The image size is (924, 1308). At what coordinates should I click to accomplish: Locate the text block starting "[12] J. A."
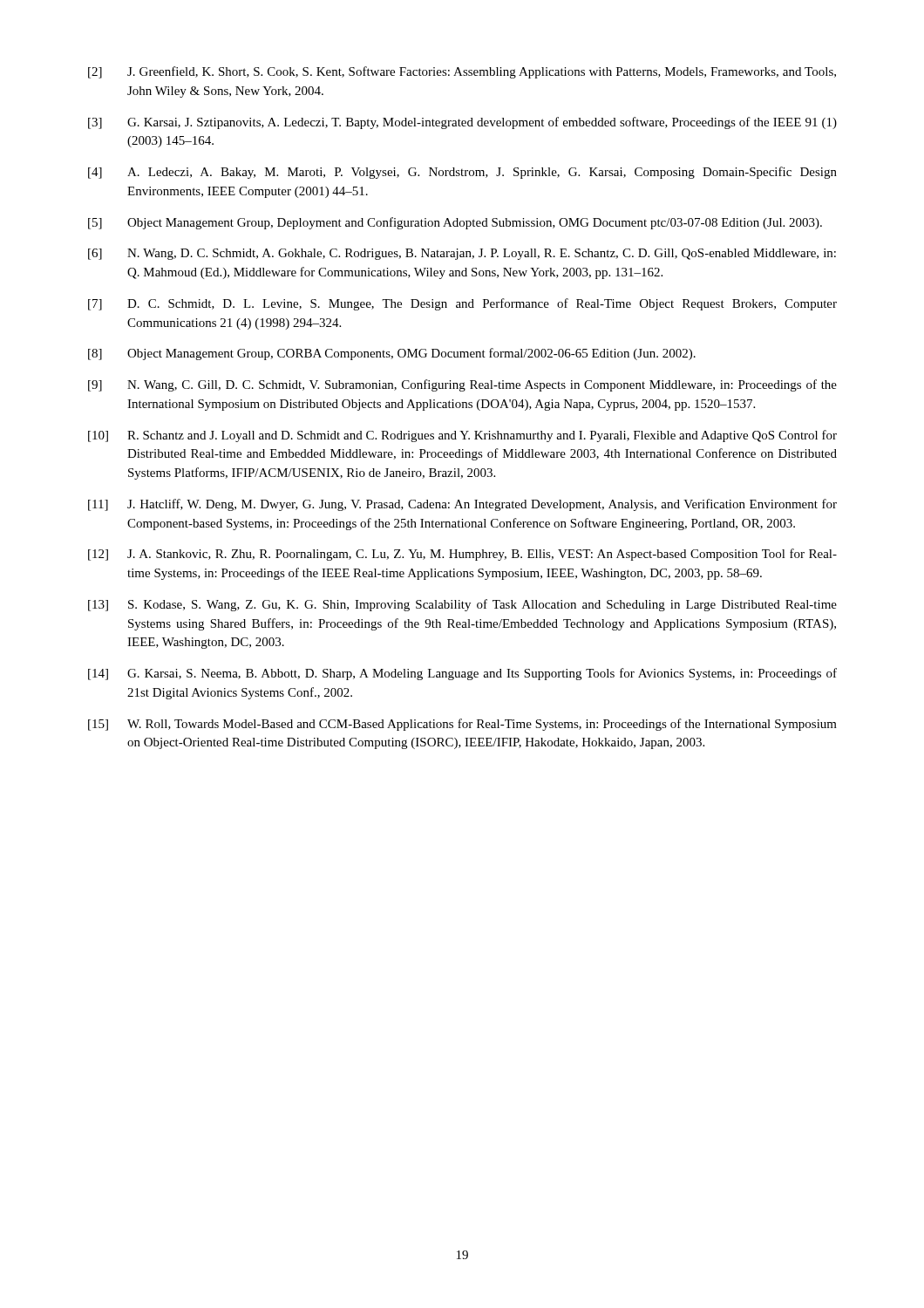462,564
